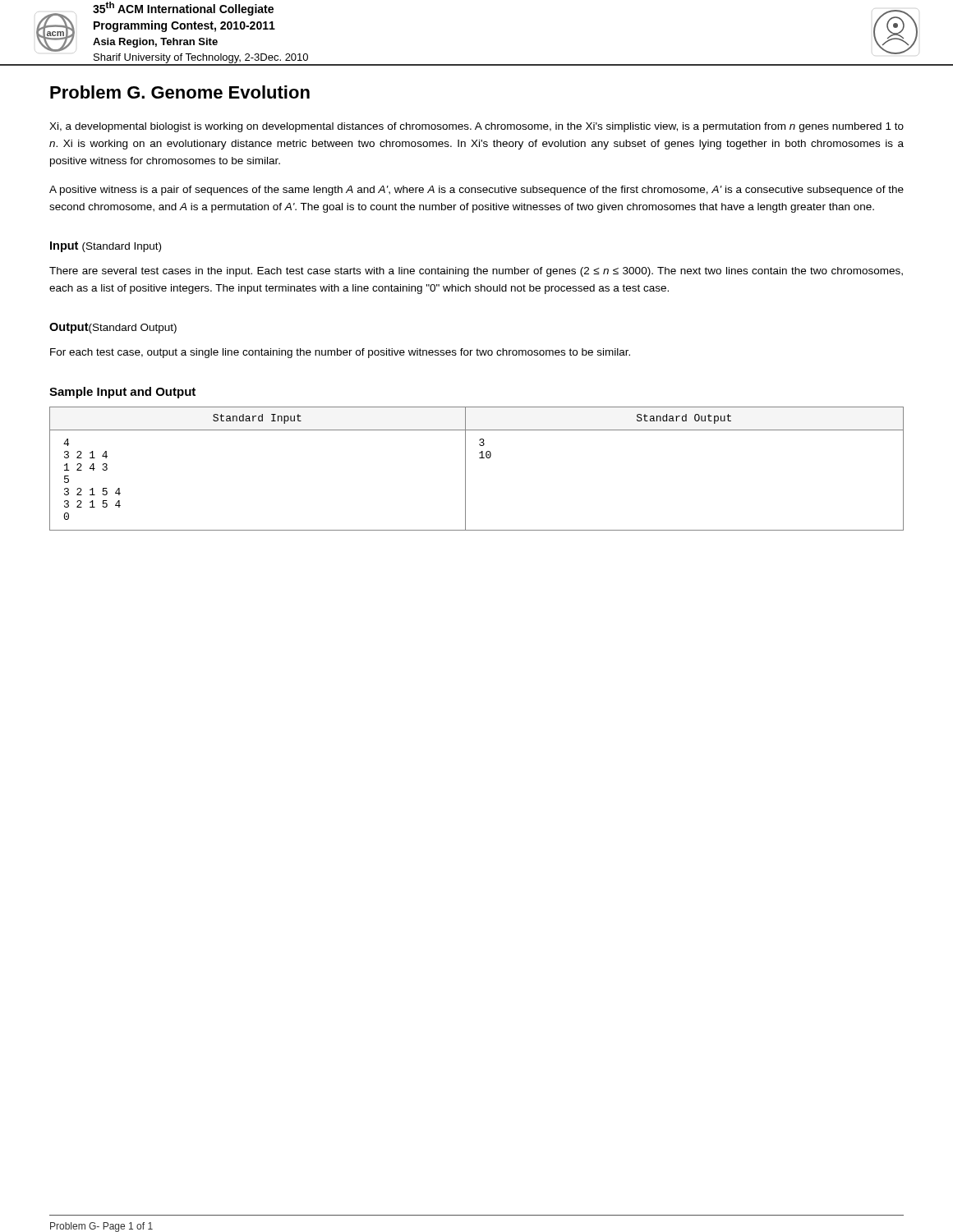953x1232 pixels.
Task: Select the table
Action: (476, 469)
